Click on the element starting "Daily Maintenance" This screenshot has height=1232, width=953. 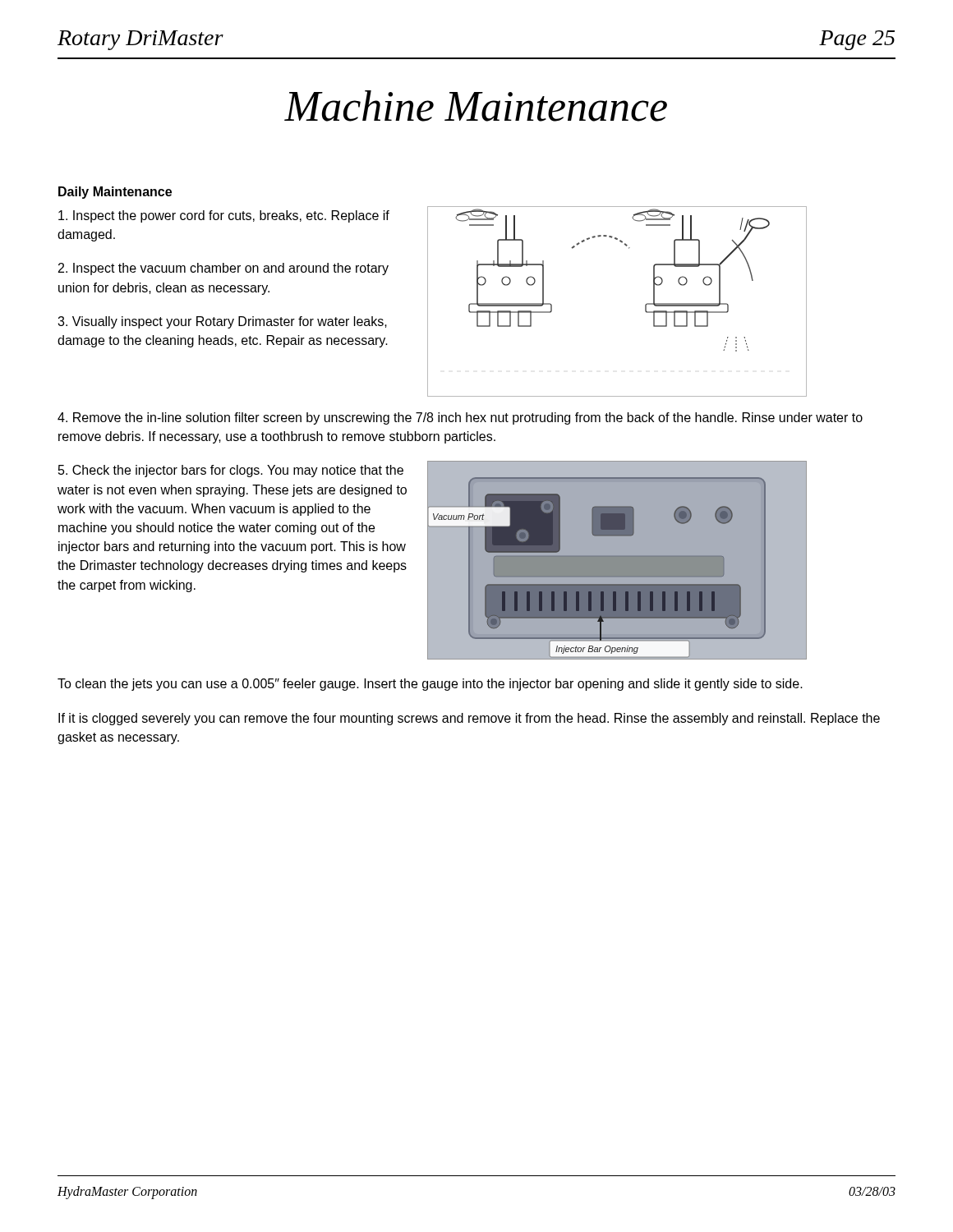[115, 192]
